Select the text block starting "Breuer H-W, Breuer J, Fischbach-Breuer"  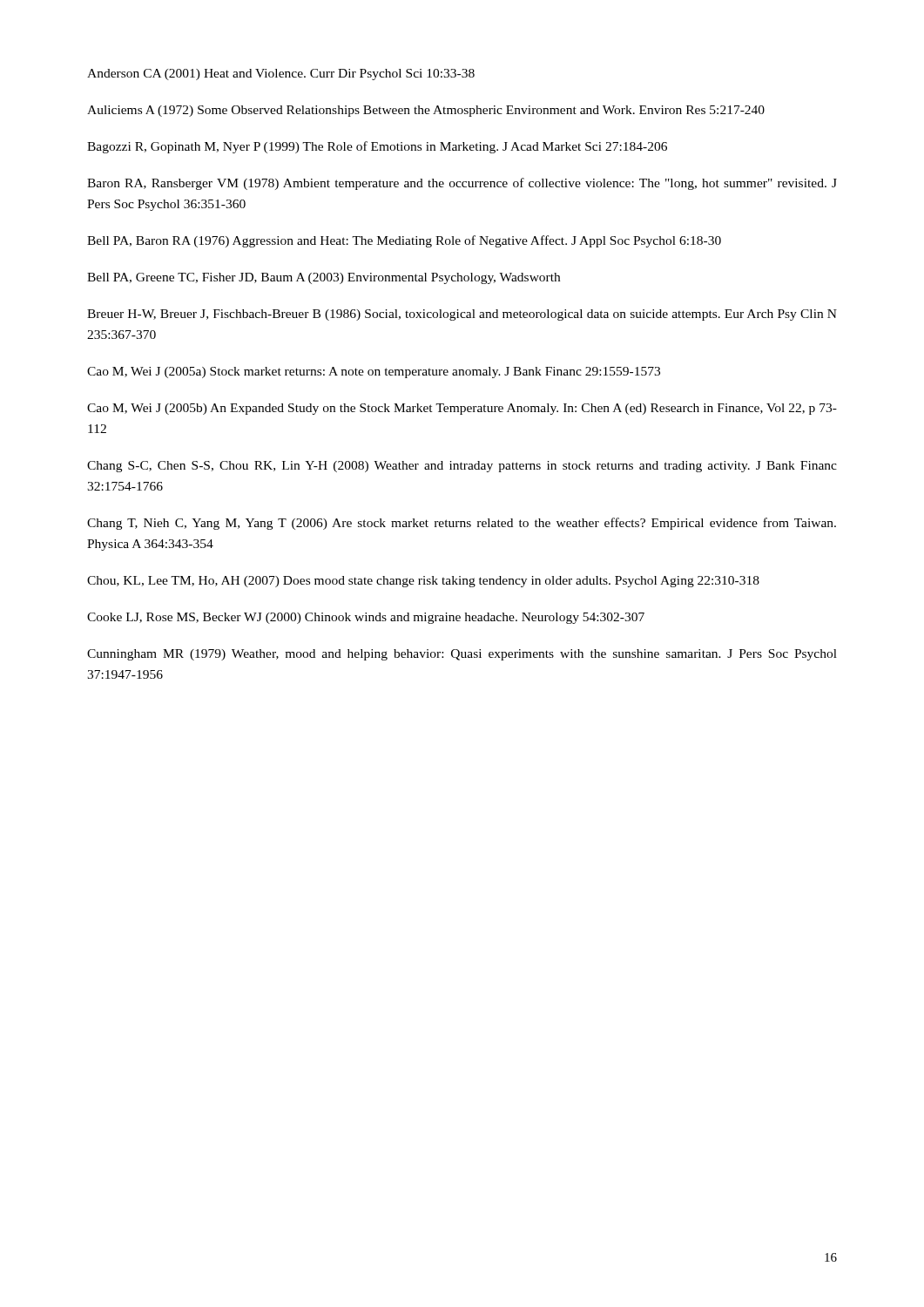tap(462, 324)
